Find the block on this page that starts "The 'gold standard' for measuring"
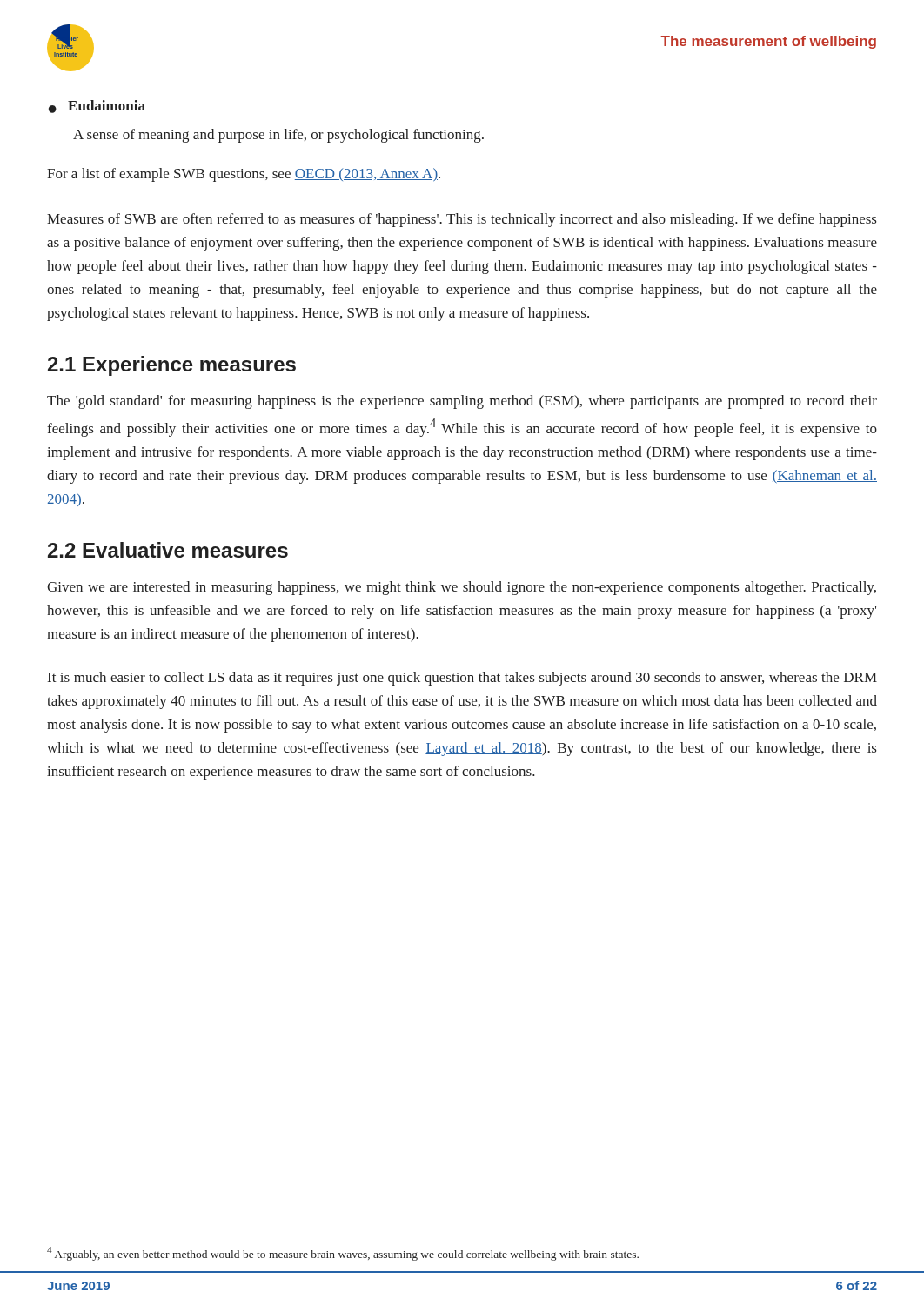The width and height of the screenshot is (924, 1305). click(x=462, y=450)
